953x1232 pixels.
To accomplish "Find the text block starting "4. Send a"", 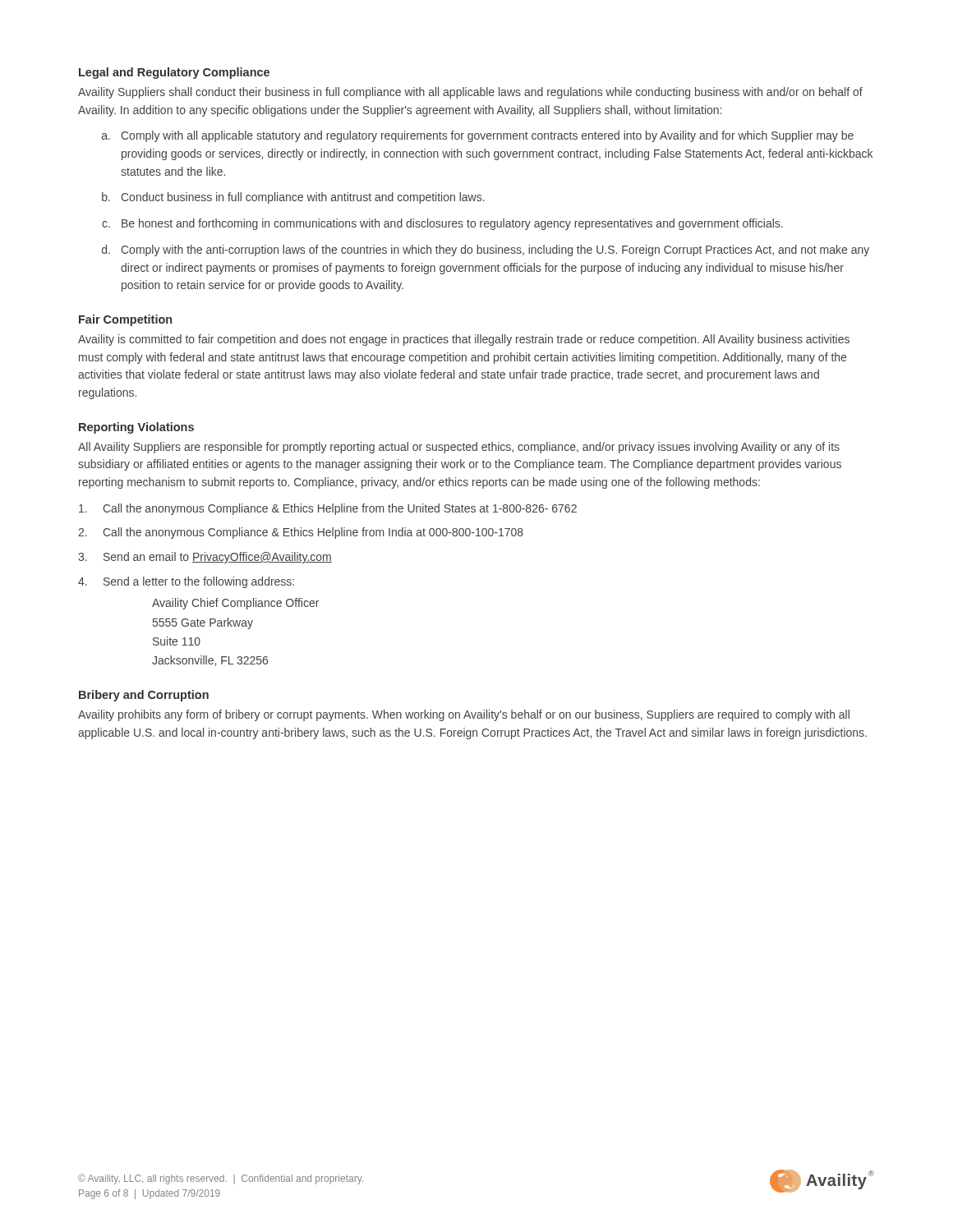I will click(186, 582).
